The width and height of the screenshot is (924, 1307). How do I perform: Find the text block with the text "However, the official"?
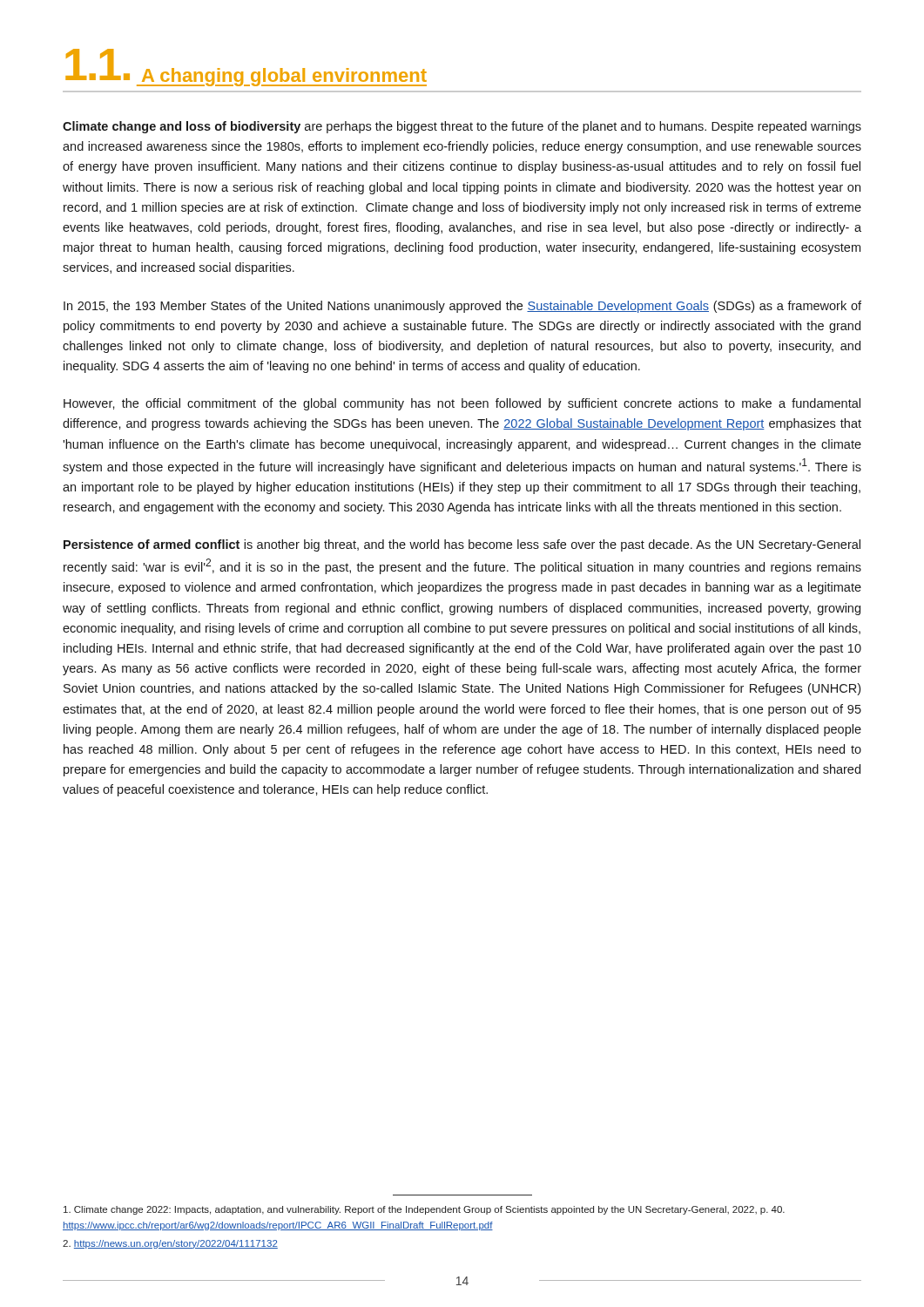(462, 455)
